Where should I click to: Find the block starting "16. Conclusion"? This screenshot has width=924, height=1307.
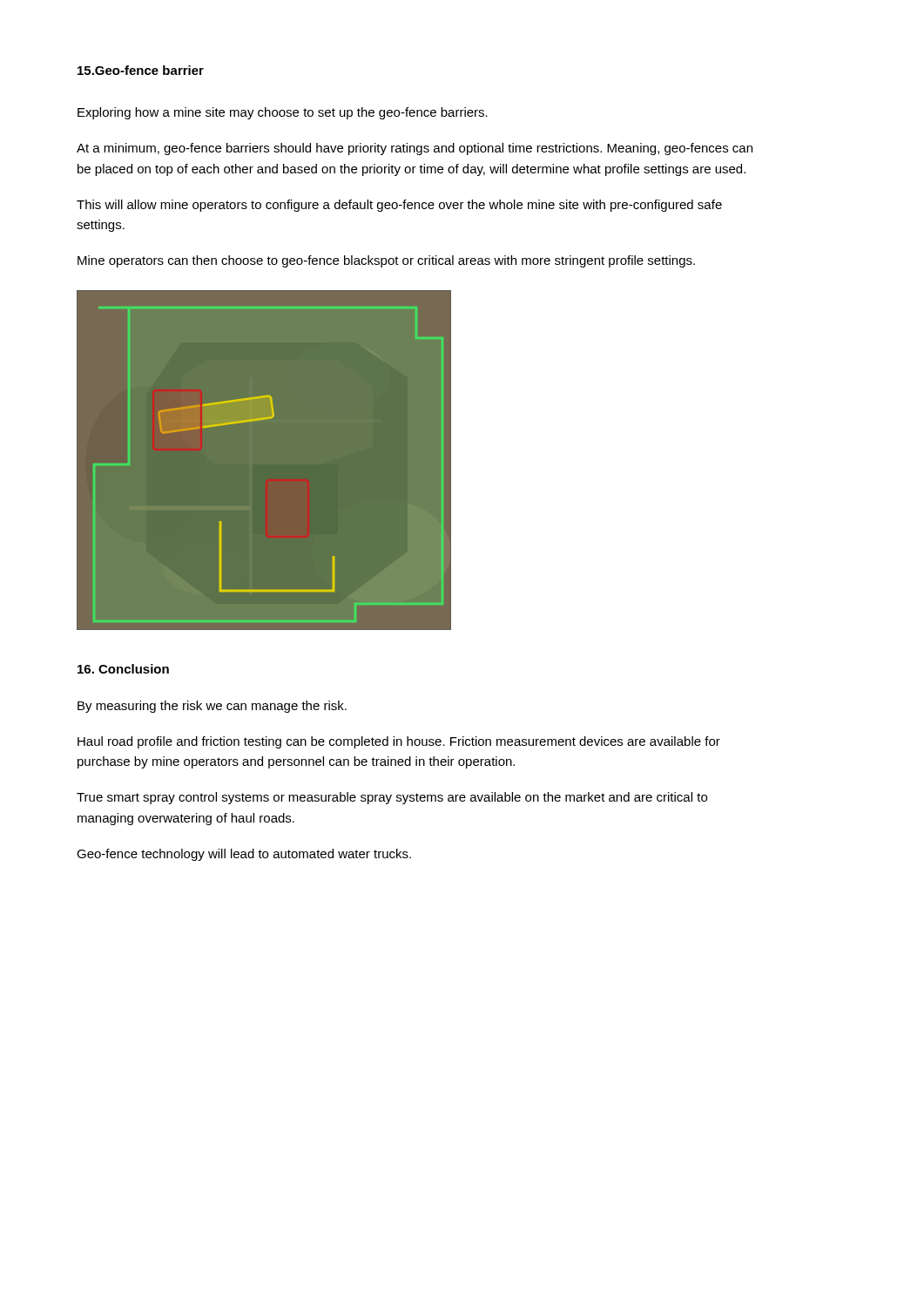(123, 668)
